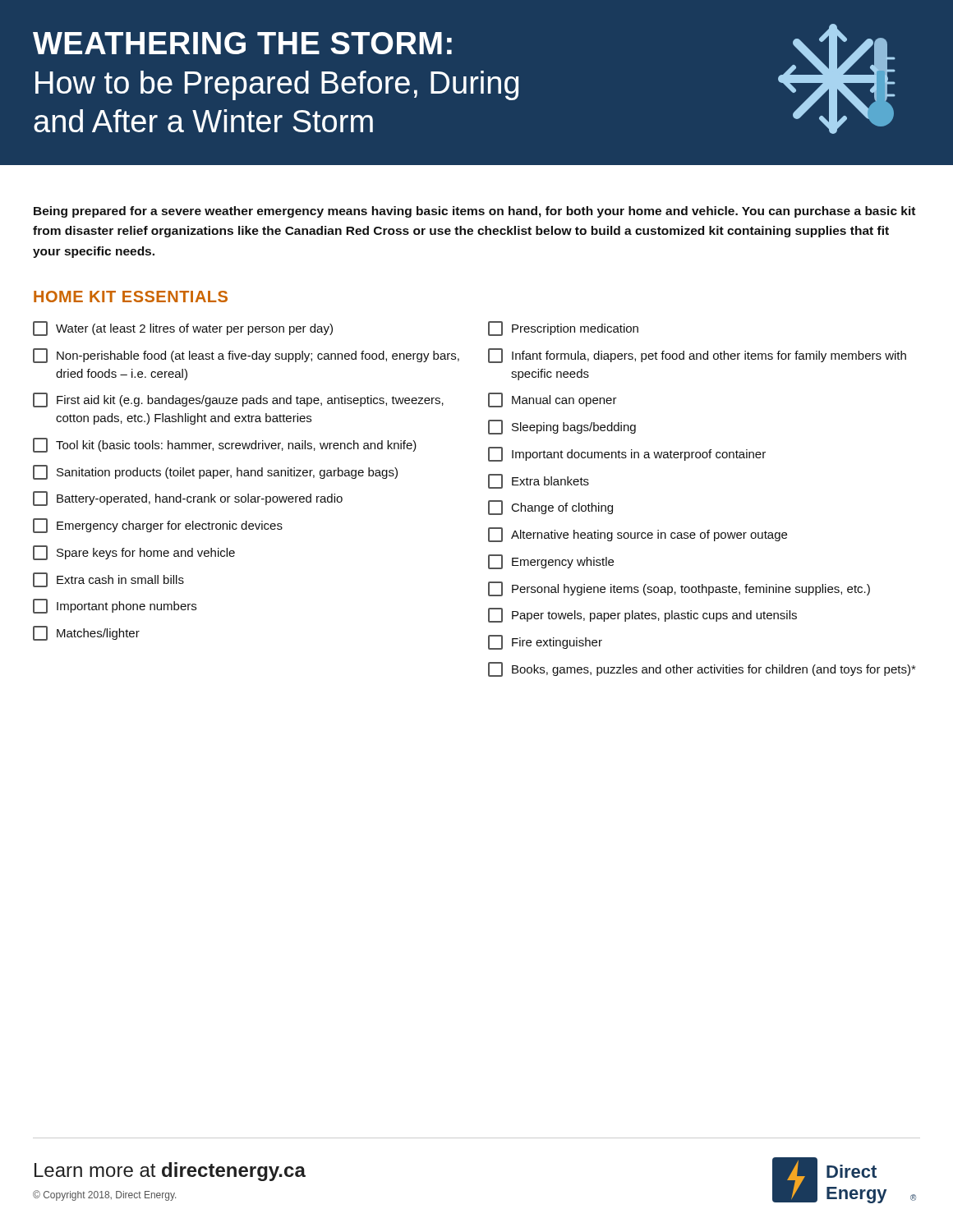Click on the list item that reads "Emergency charger for electronic devices"
This screenshot has height=1232, width=953.
158,526
